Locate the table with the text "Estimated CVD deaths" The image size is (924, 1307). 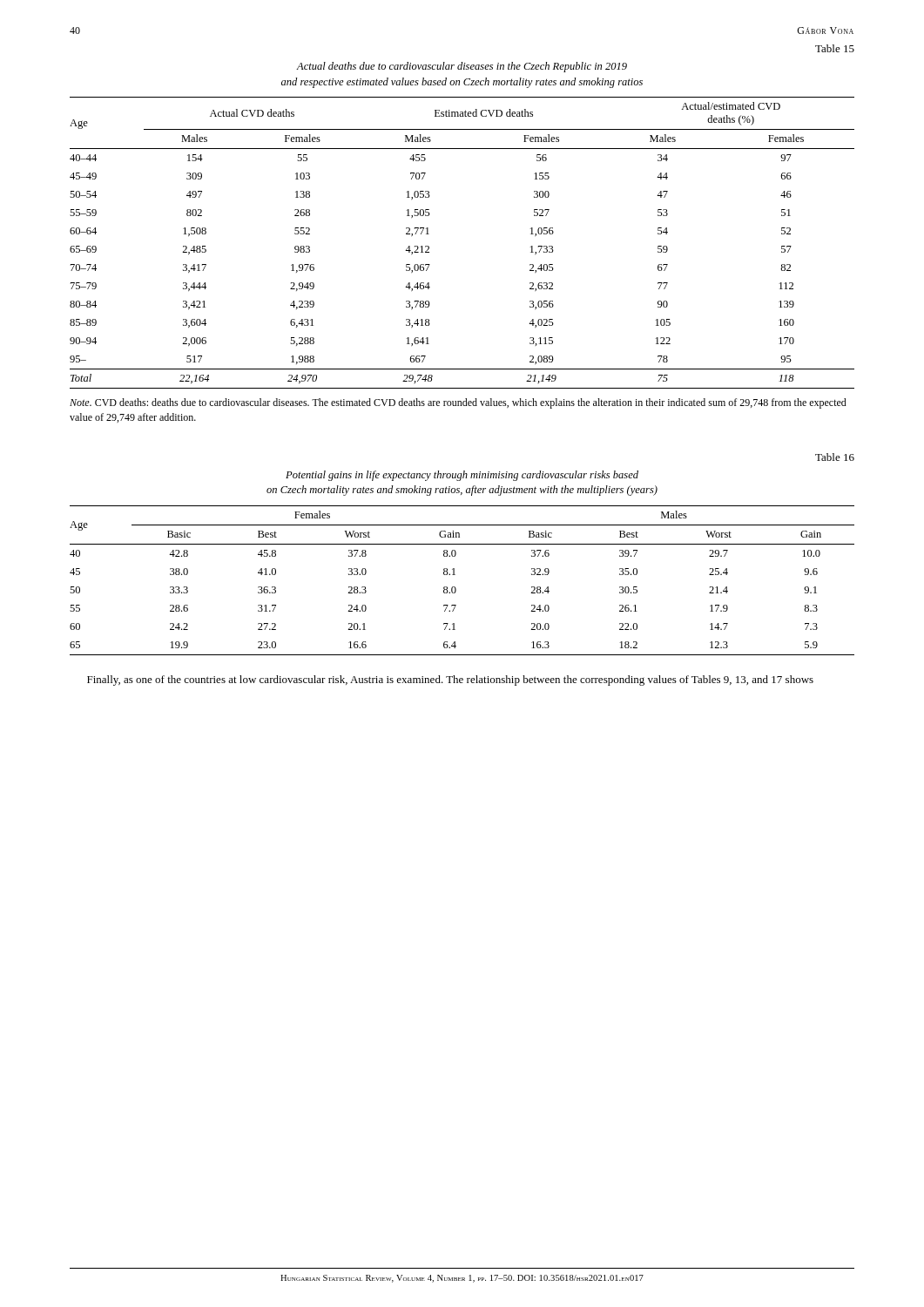click(462, 243)
